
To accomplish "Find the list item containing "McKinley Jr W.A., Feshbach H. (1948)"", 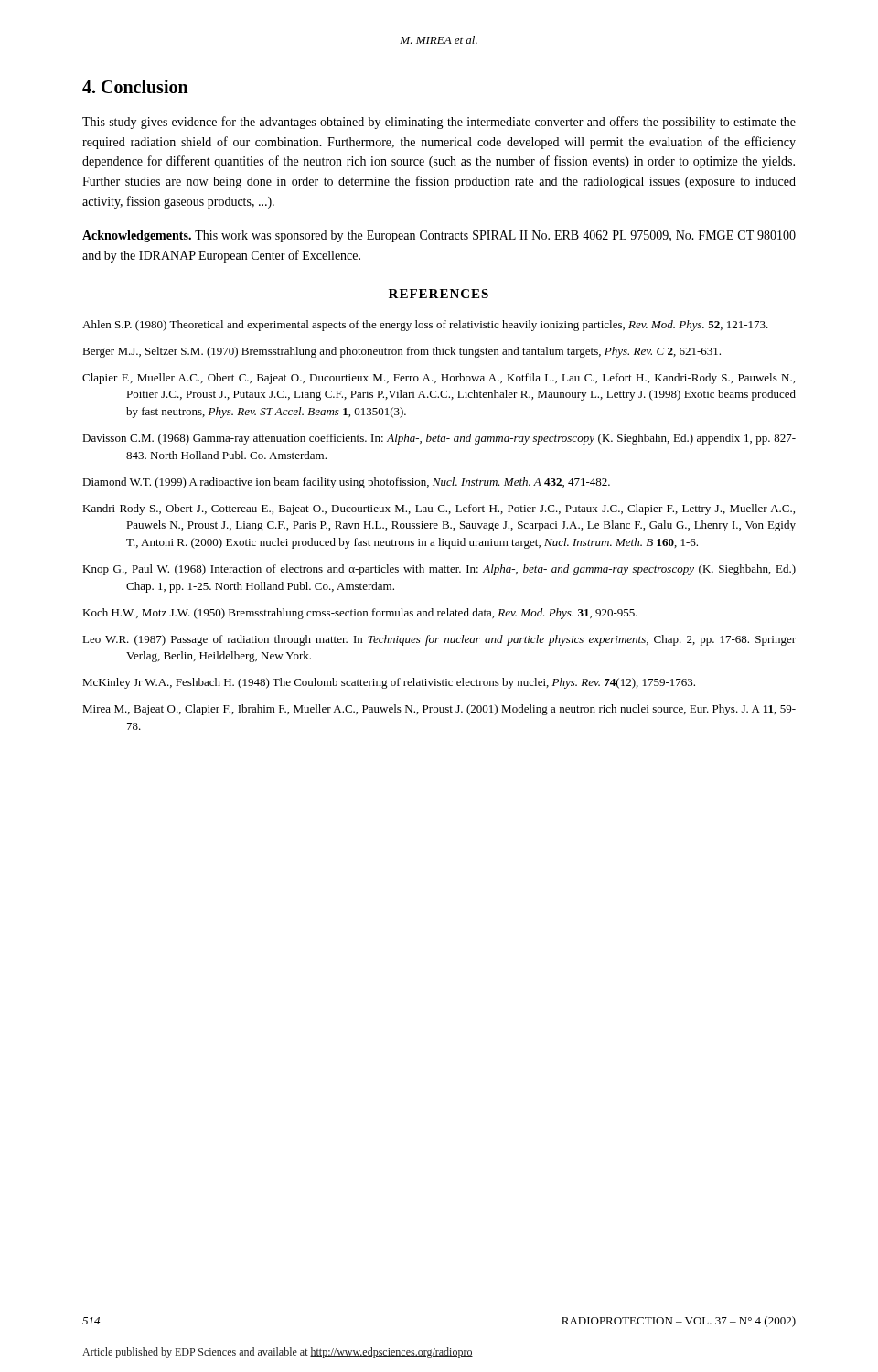I will 389,682.
